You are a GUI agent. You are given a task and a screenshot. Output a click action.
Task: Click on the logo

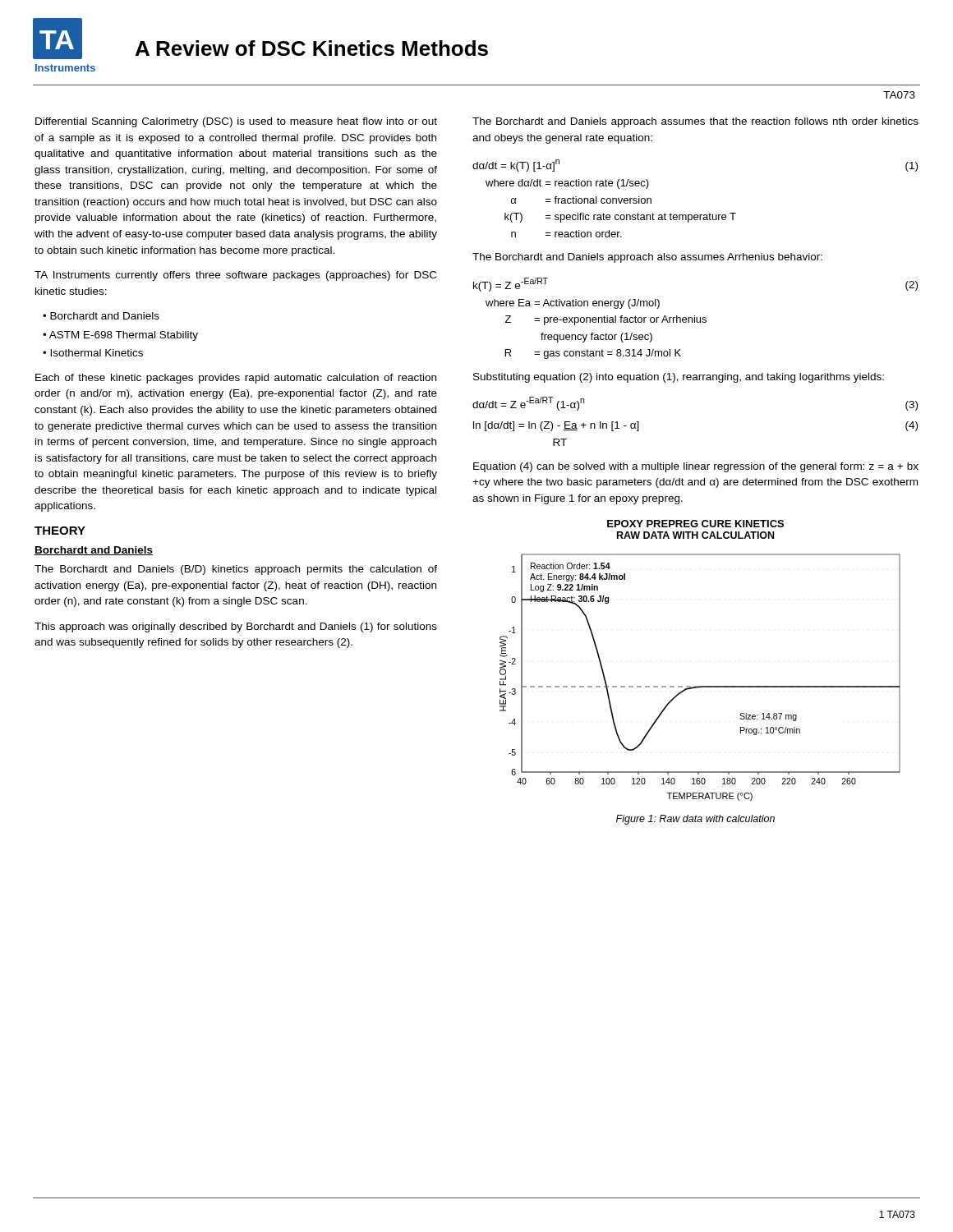[x=74, y=49]
